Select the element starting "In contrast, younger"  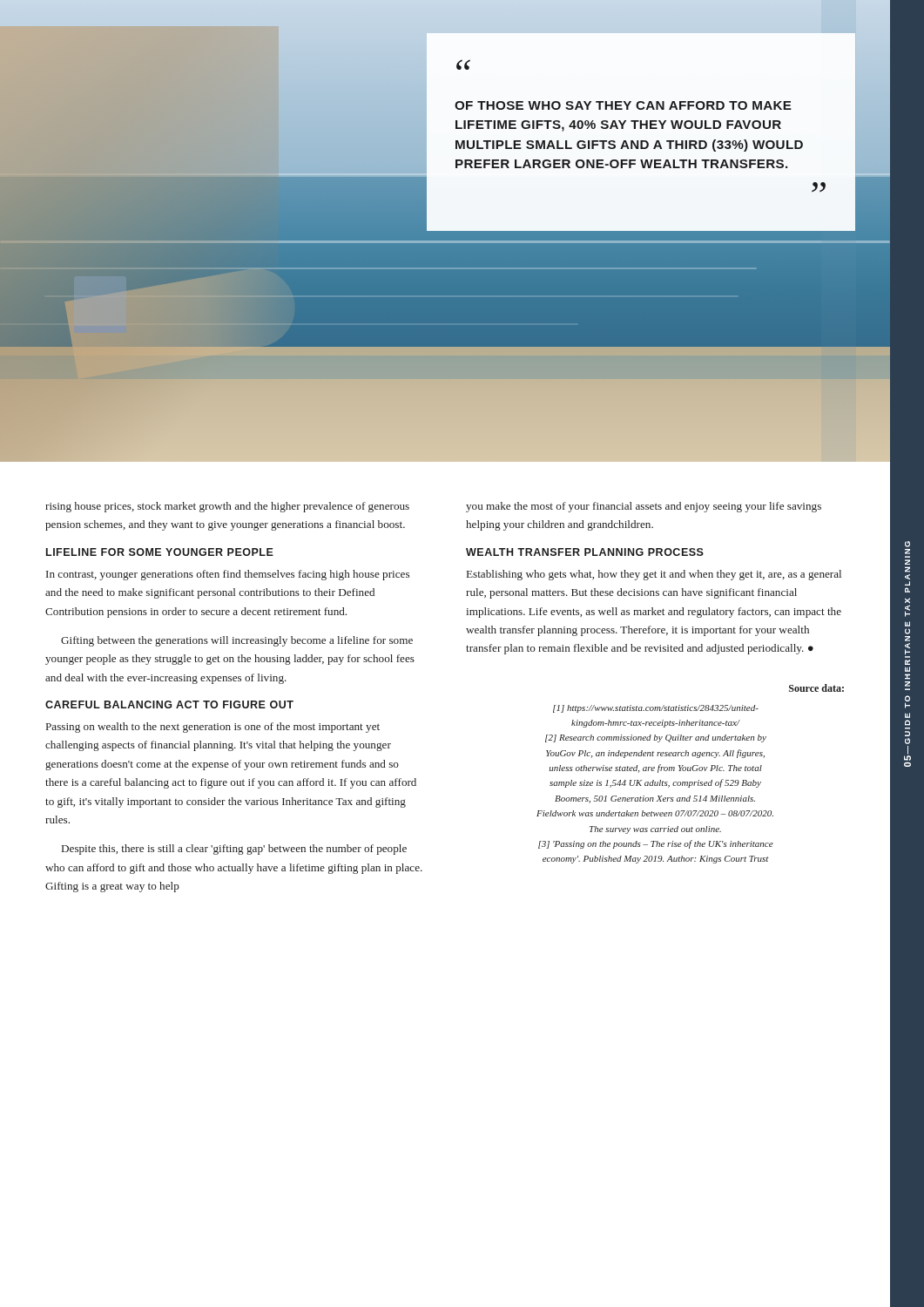(228, 592)
